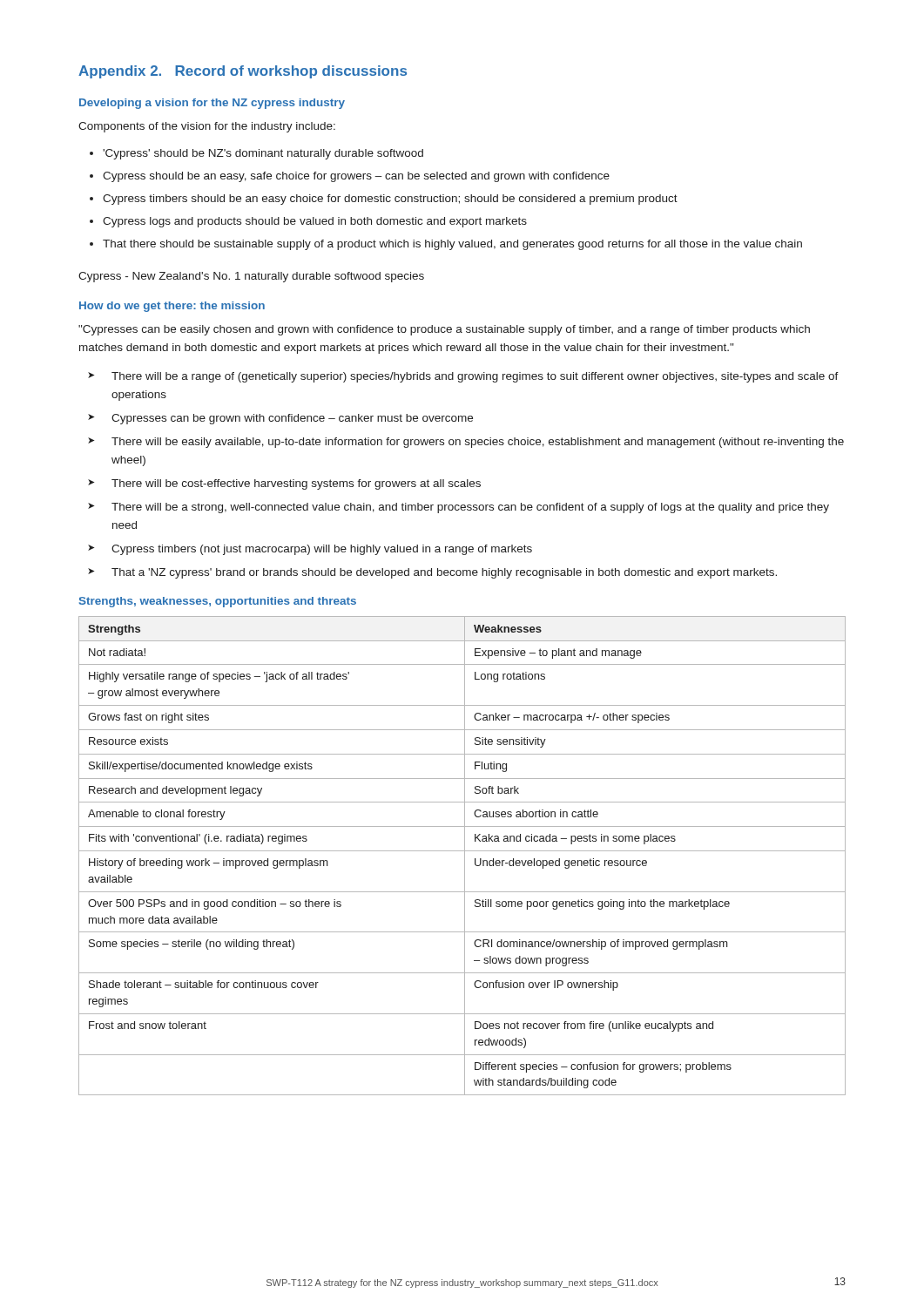The height and width of the screenshot is (1307, 924).
Task: Where is the title that starts "Appendix 2. Record of workshop"?
Action: coord(243,72)
